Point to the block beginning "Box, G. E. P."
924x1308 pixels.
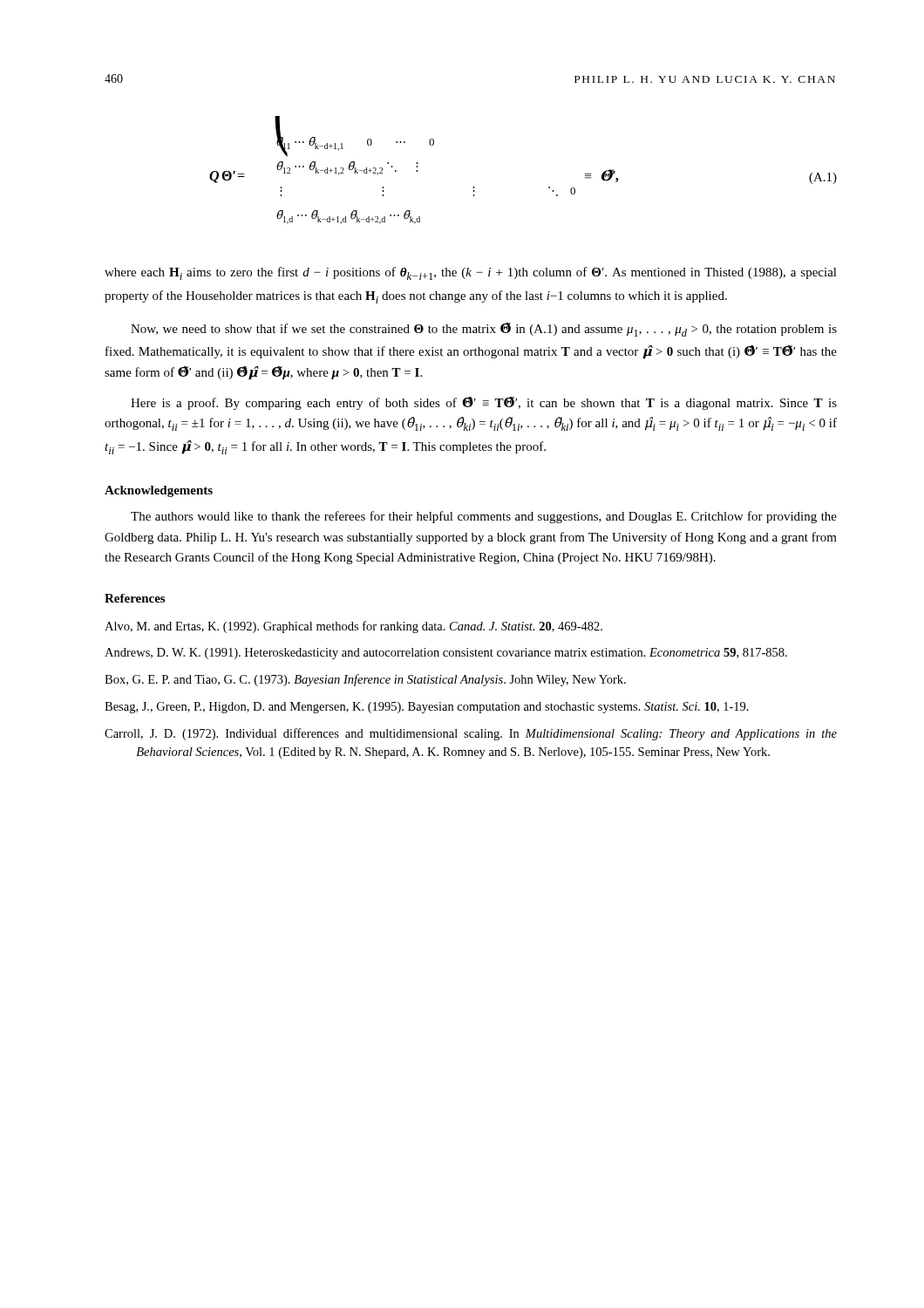[x=366, y=679]
